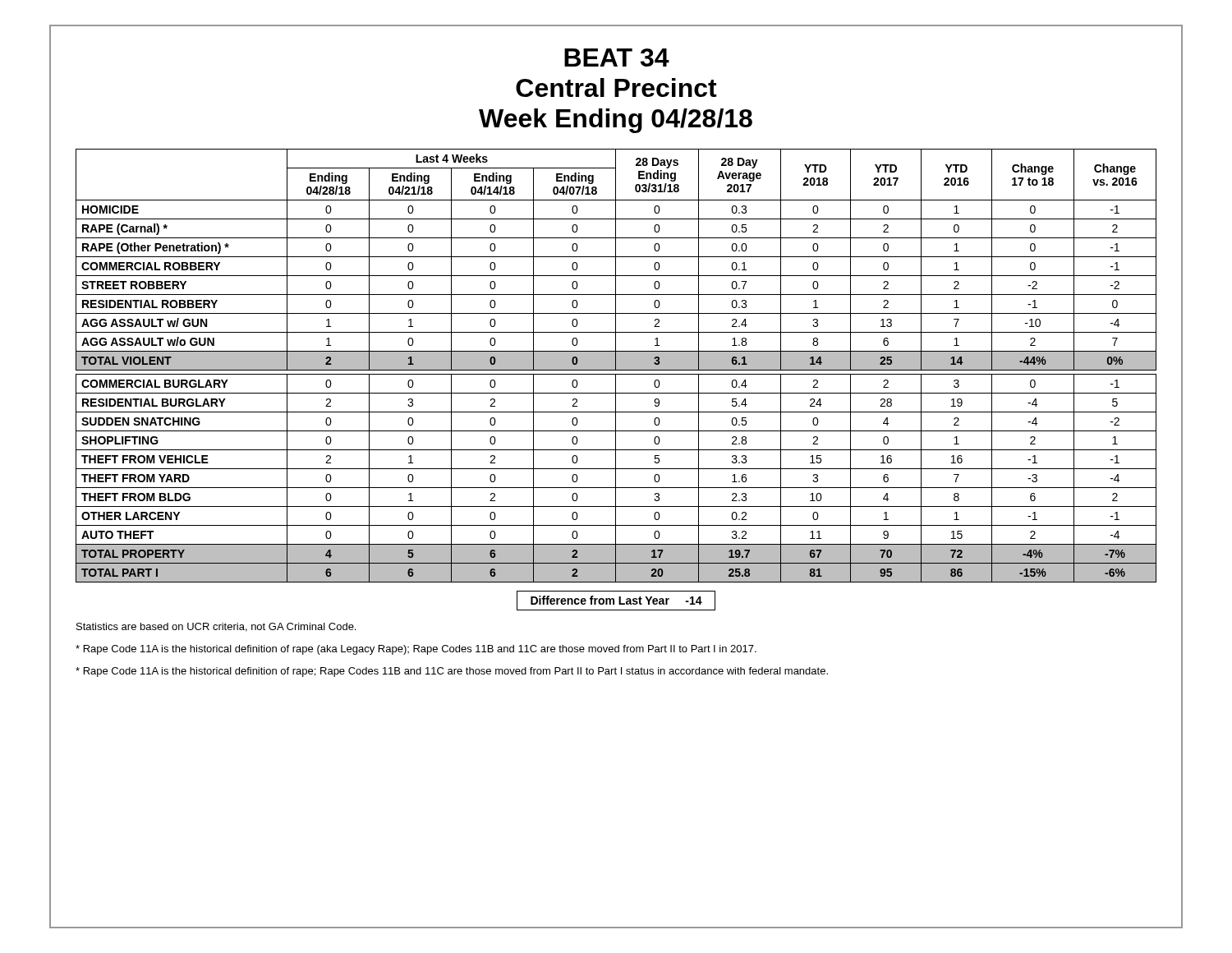
Task: Find the footnote containing "Statistics are based on UCR criteria, not"
Action: pyautogui.click(x=216, y=626)
